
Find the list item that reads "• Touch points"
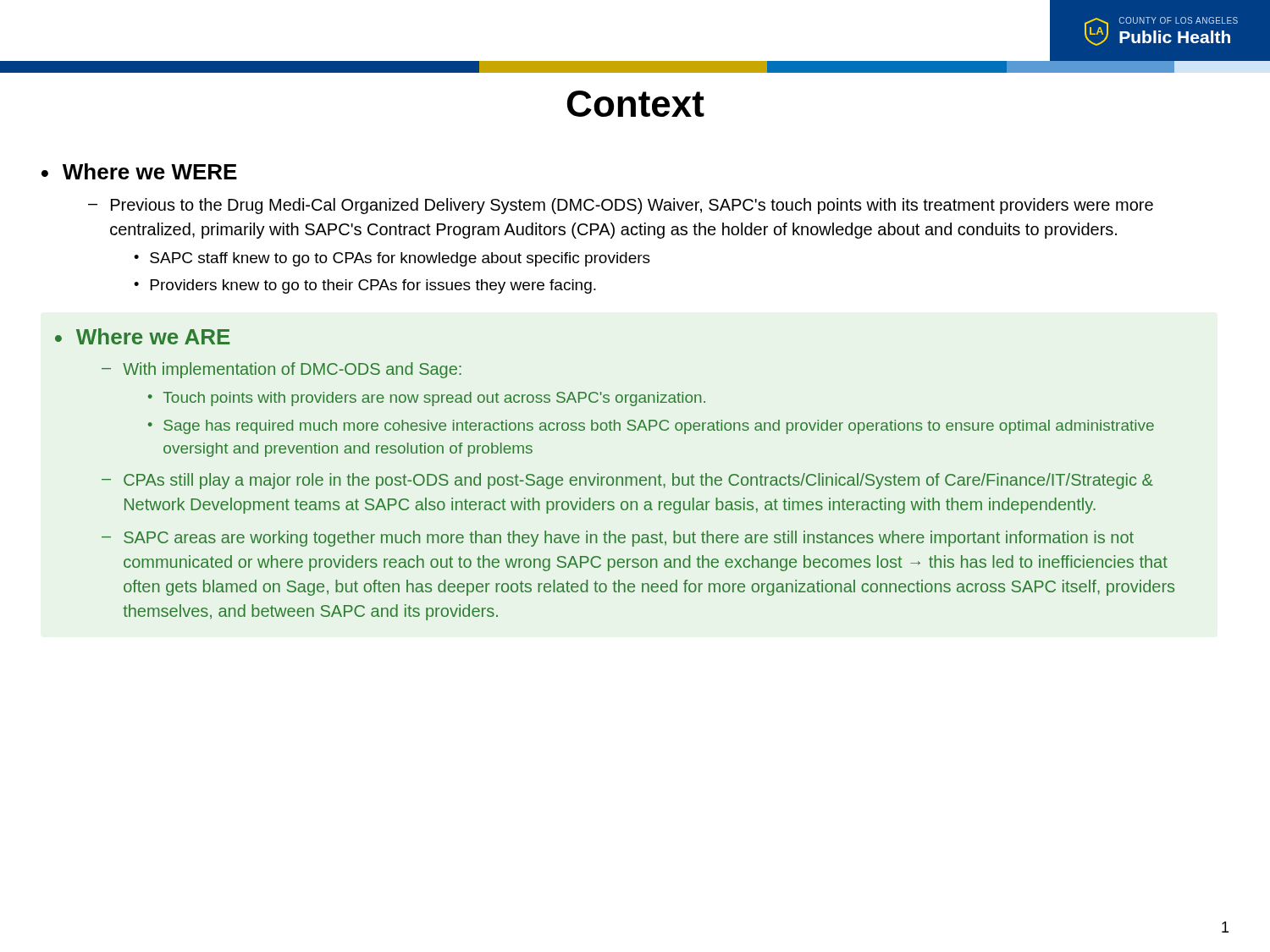click(427, 398)
